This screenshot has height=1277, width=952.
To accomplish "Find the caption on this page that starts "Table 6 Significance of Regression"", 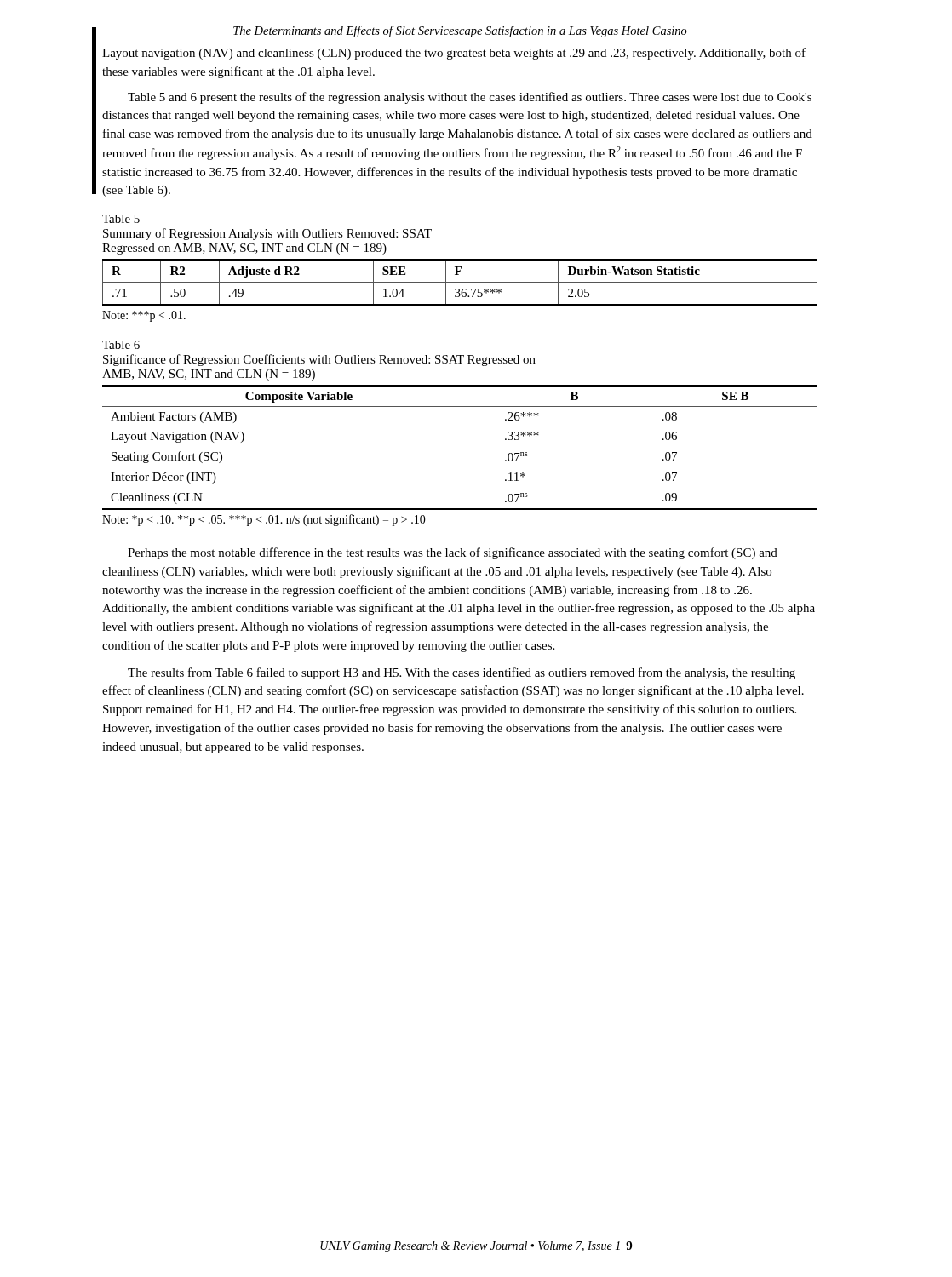I will (x=319, y=359).
